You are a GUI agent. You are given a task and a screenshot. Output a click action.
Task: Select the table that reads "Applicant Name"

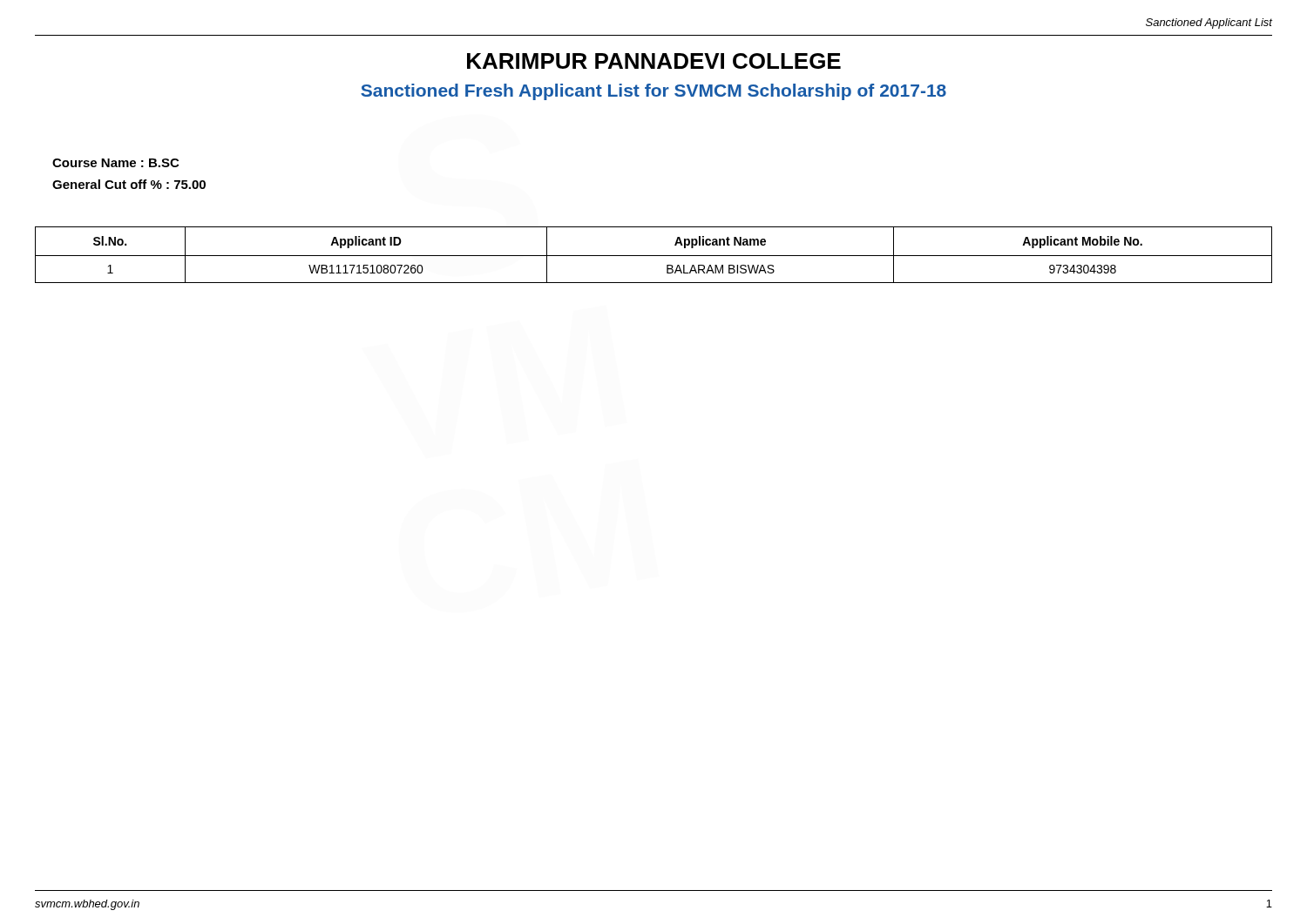pyautogui.click(x=654, y=255)
